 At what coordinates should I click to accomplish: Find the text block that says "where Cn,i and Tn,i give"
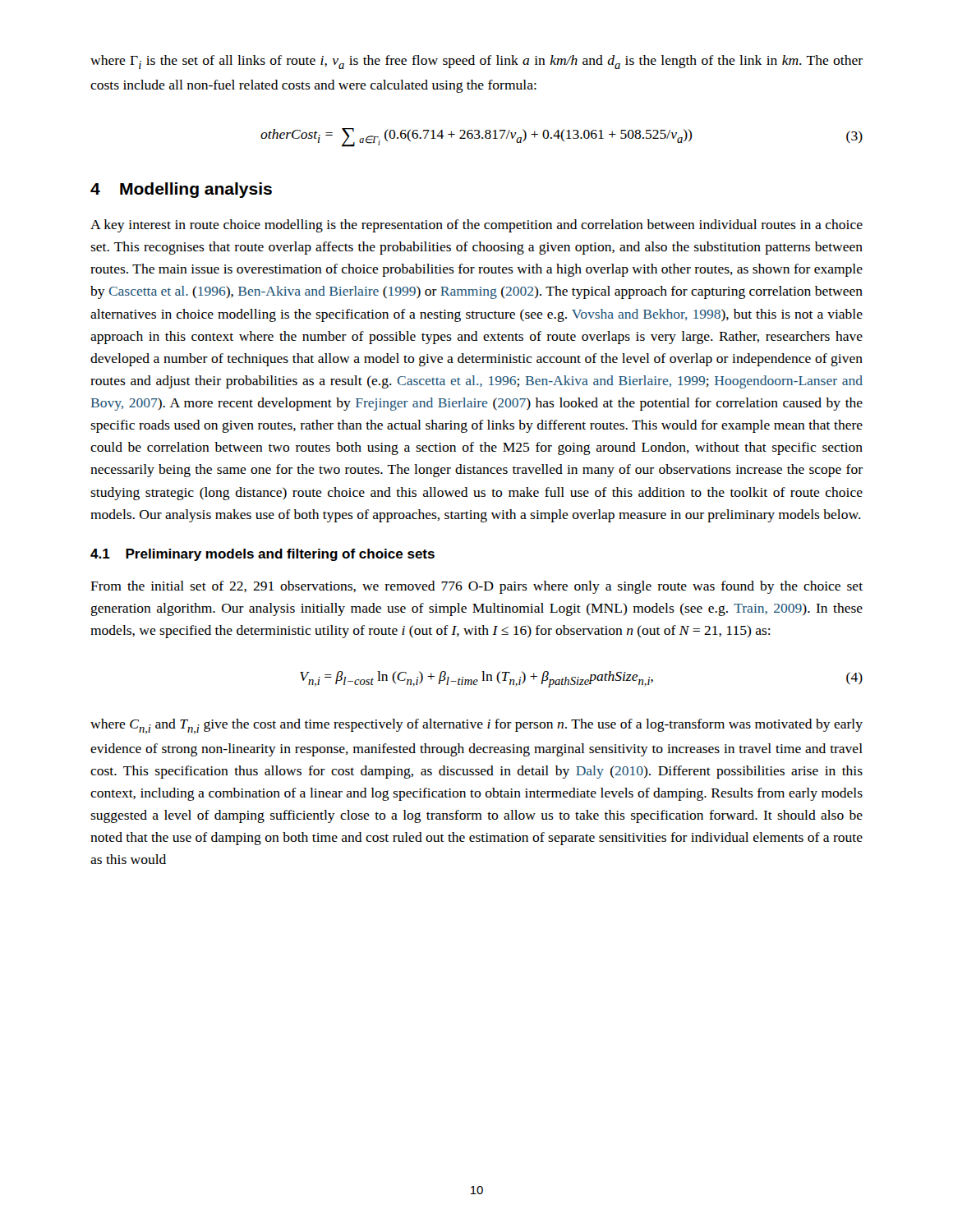tap(476, 792)
